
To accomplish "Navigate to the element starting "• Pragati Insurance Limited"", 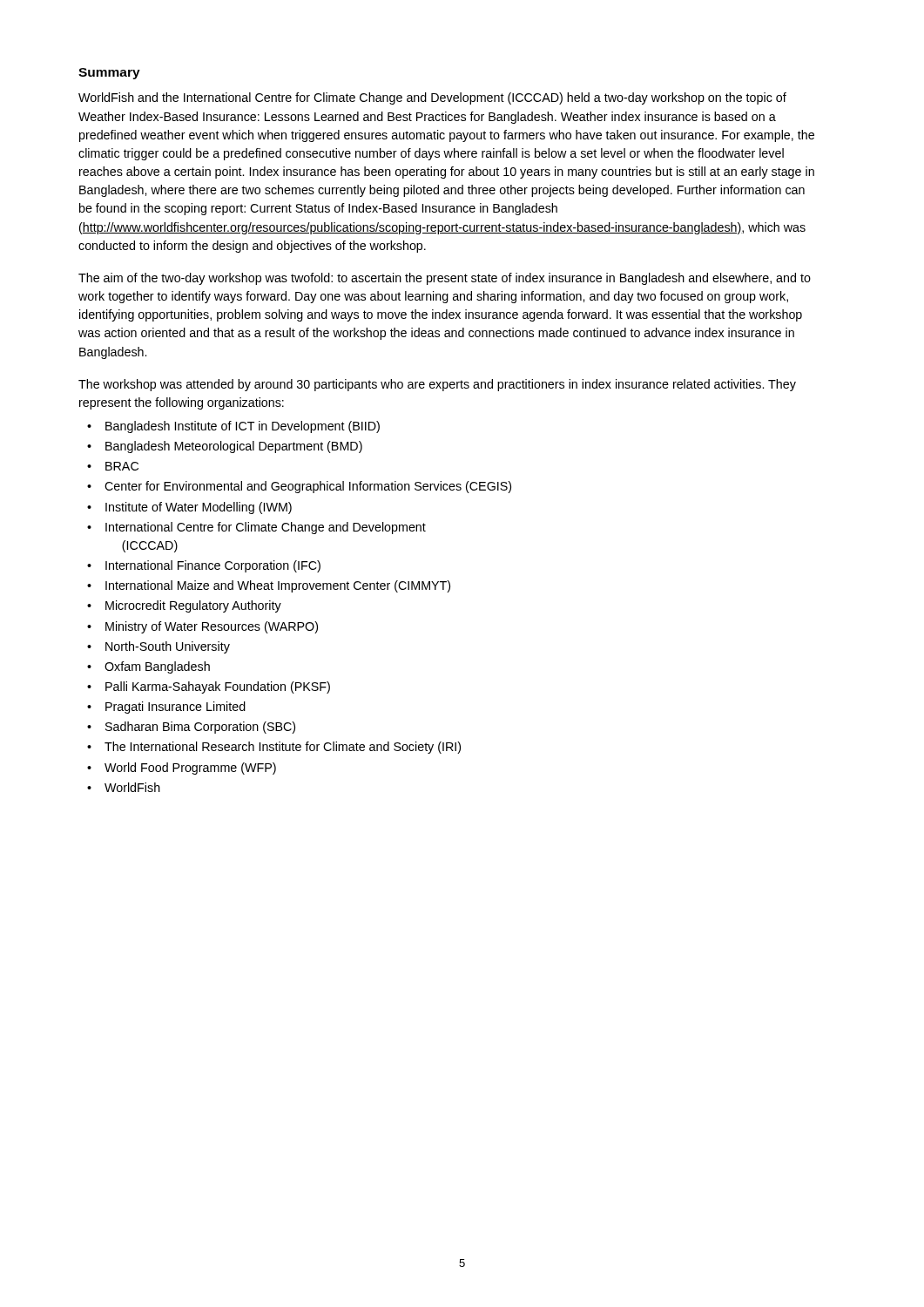I will pos(166,708).
